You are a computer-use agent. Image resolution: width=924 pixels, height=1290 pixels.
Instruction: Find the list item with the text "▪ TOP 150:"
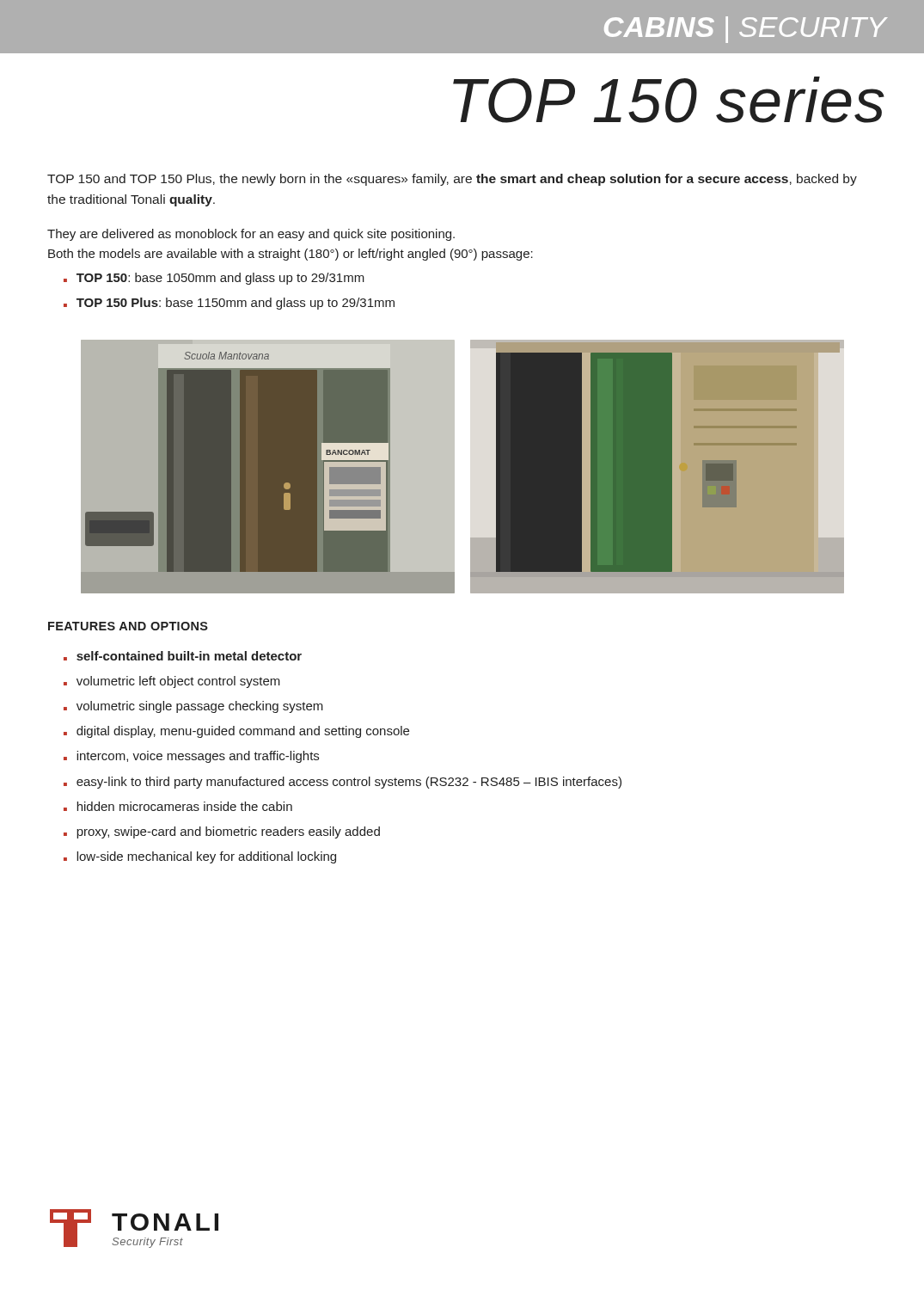tap(214, 279)
